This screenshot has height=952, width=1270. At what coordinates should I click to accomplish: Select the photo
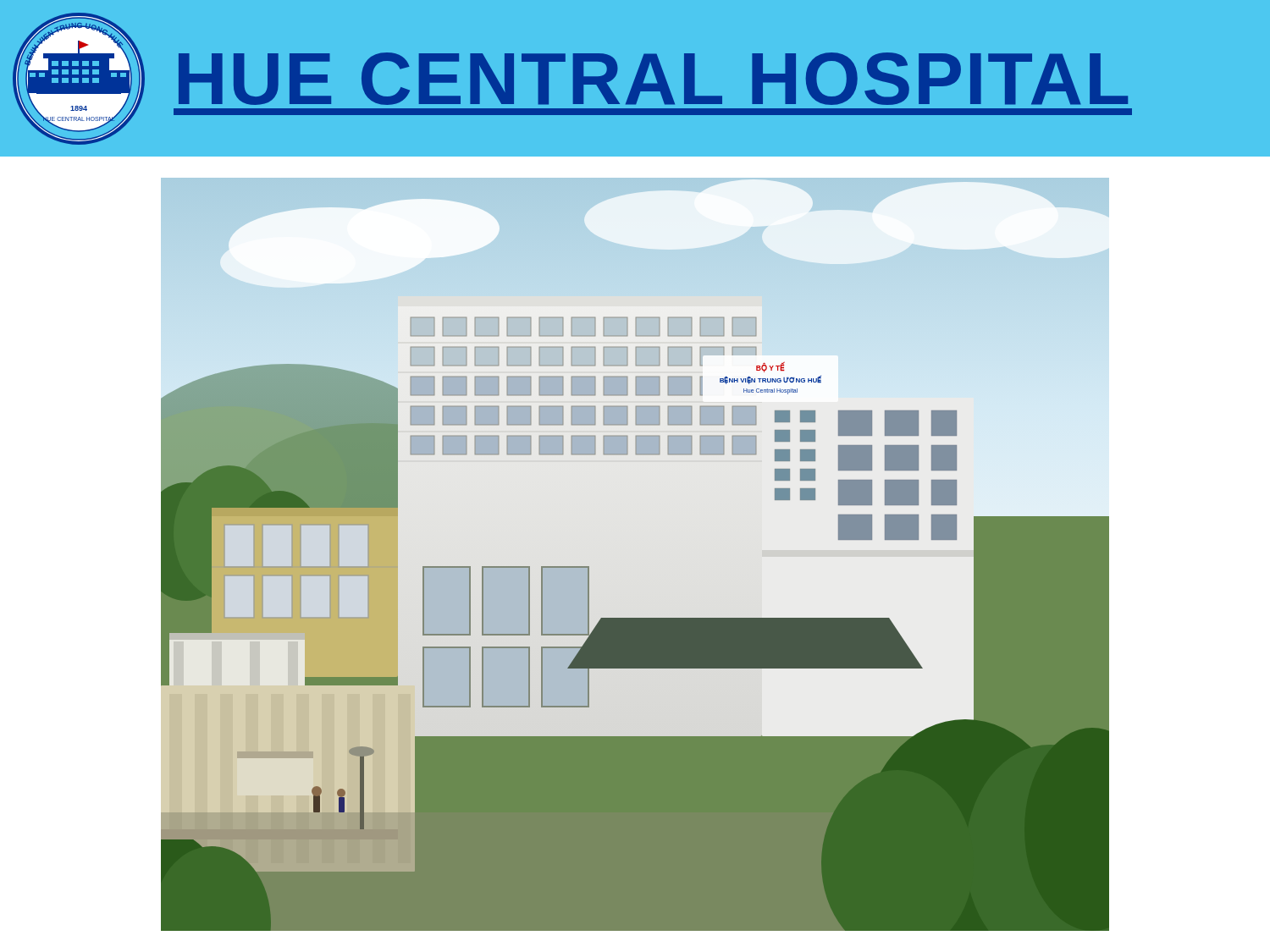pos(635,554)
